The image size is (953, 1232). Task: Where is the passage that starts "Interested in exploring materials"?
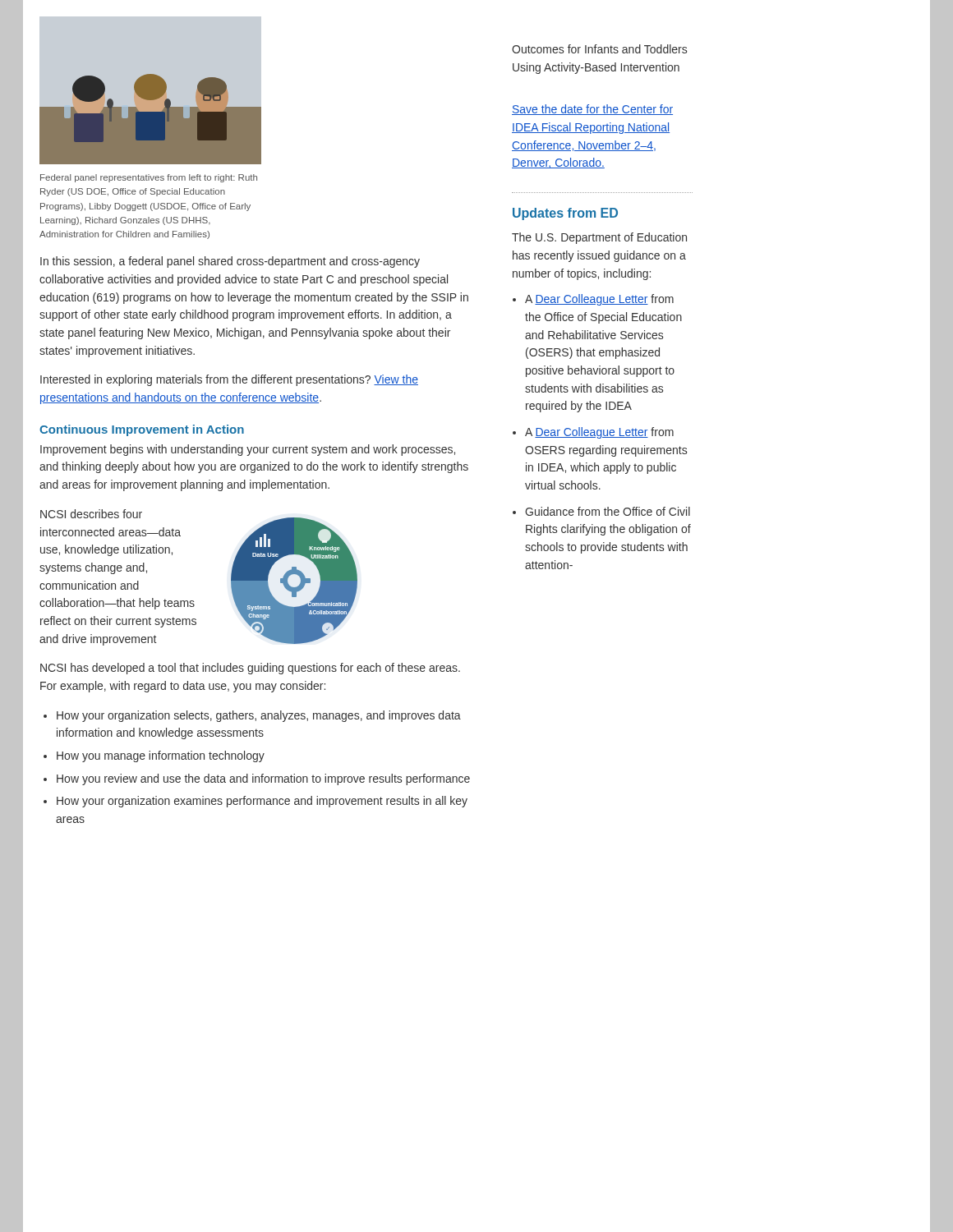(x=229, y=389)
